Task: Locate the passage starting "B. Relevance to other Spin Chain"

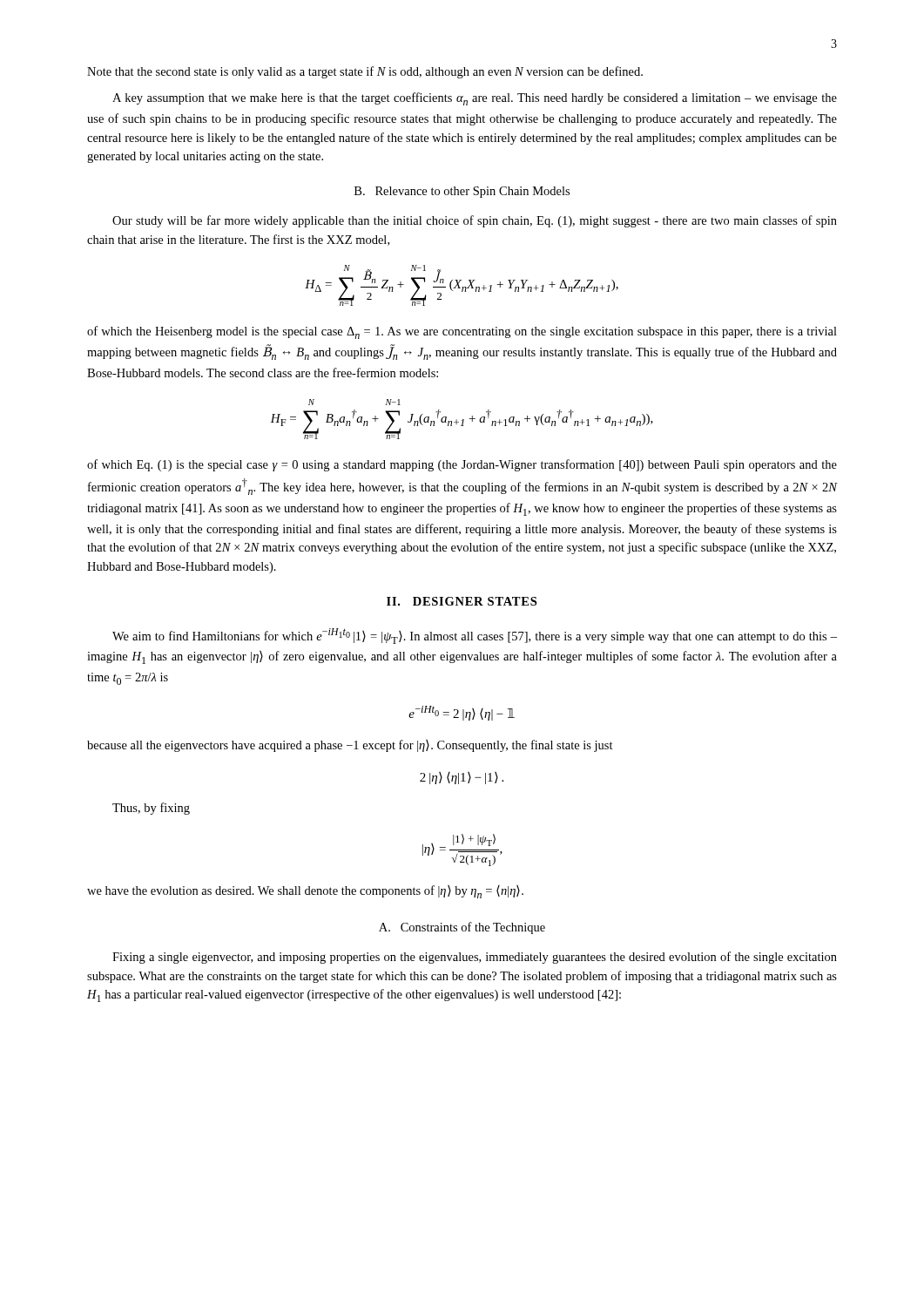Action: click(x=462, y=191)
